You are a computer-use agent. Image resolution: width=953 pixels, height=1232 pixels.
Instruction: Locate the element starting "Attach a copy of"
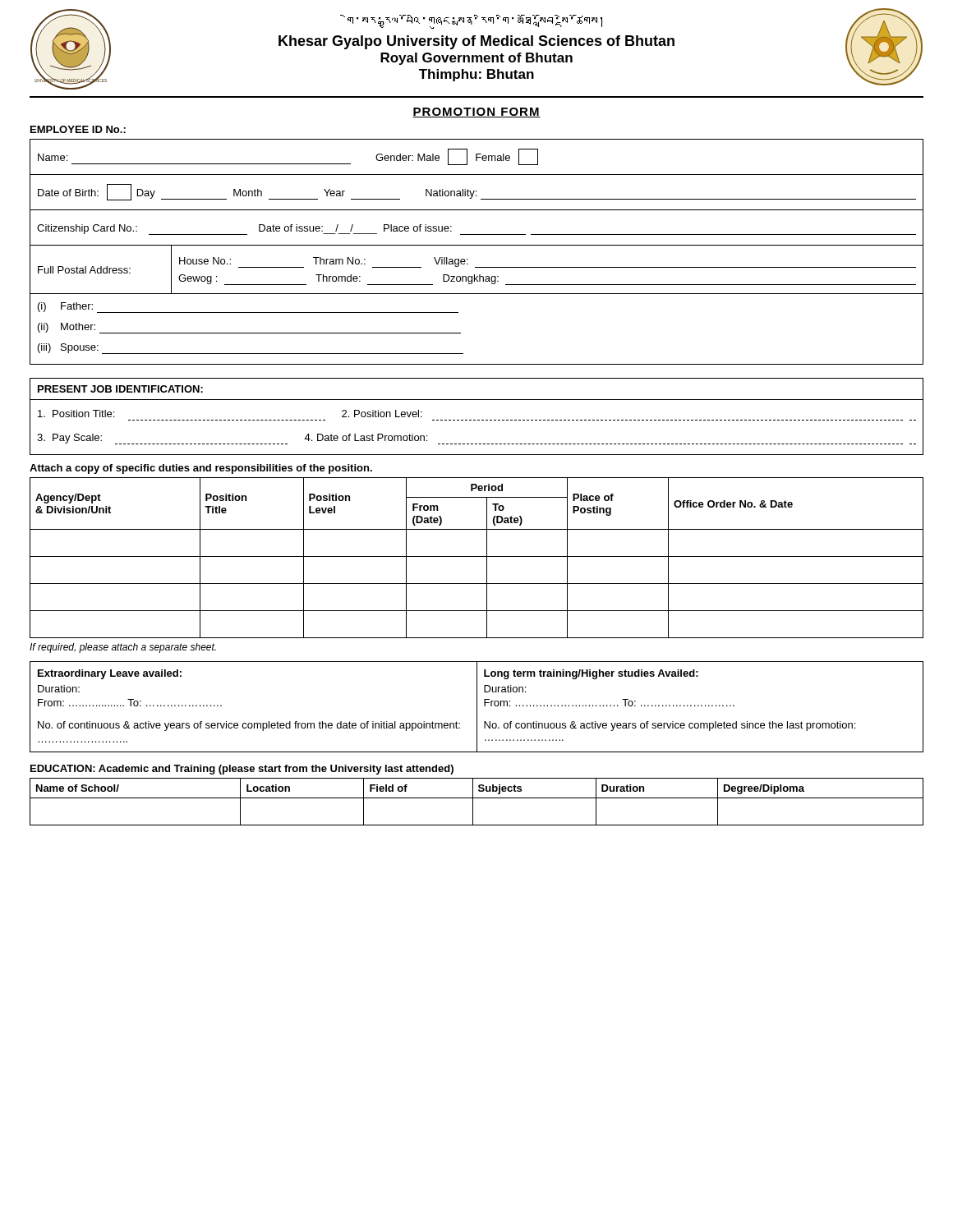pyautogui.click(x=201, y=468)
